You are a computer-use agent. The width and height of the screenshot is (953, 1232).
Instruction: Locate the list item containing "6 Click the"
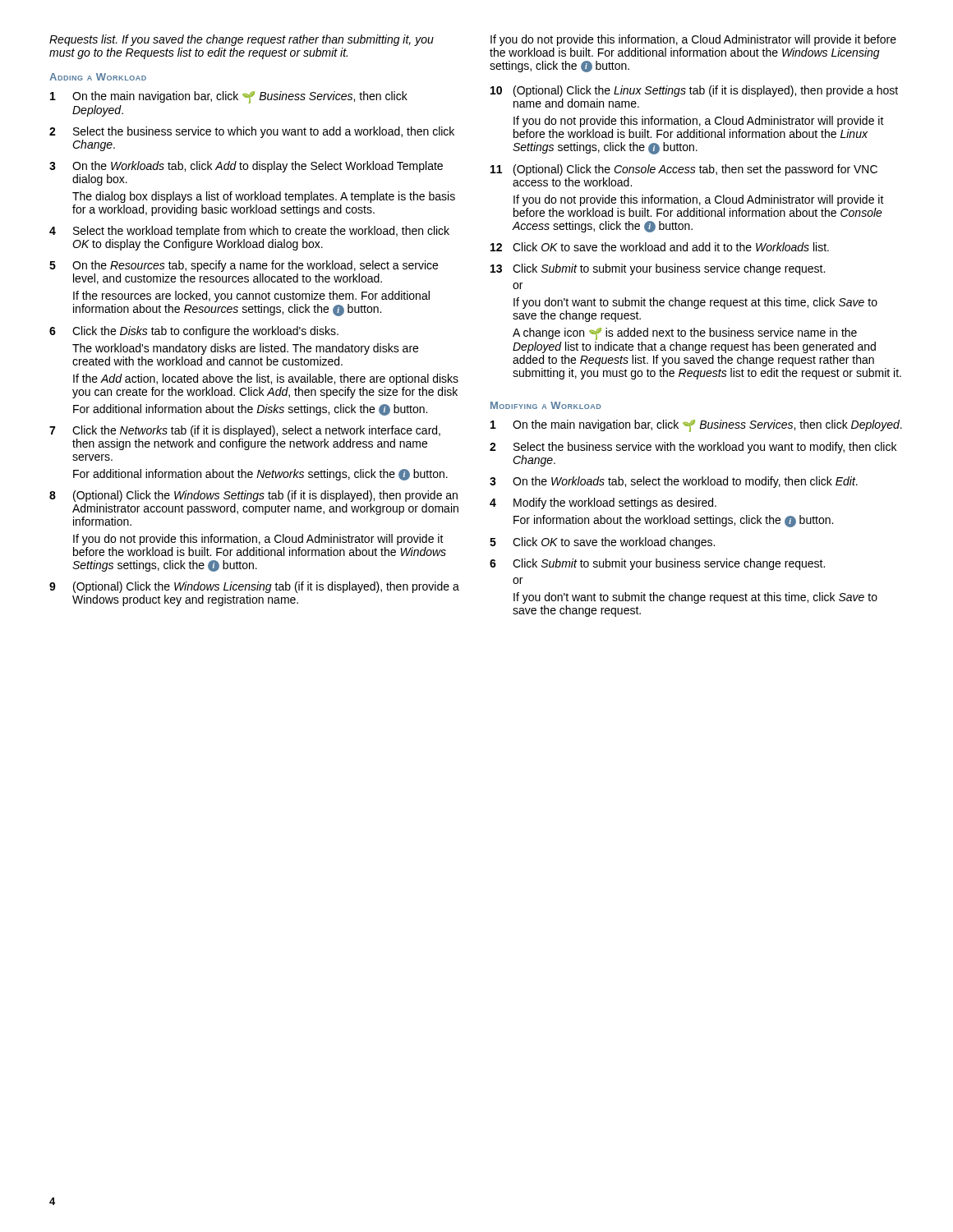pyautogui.click(x=255, y=371)
